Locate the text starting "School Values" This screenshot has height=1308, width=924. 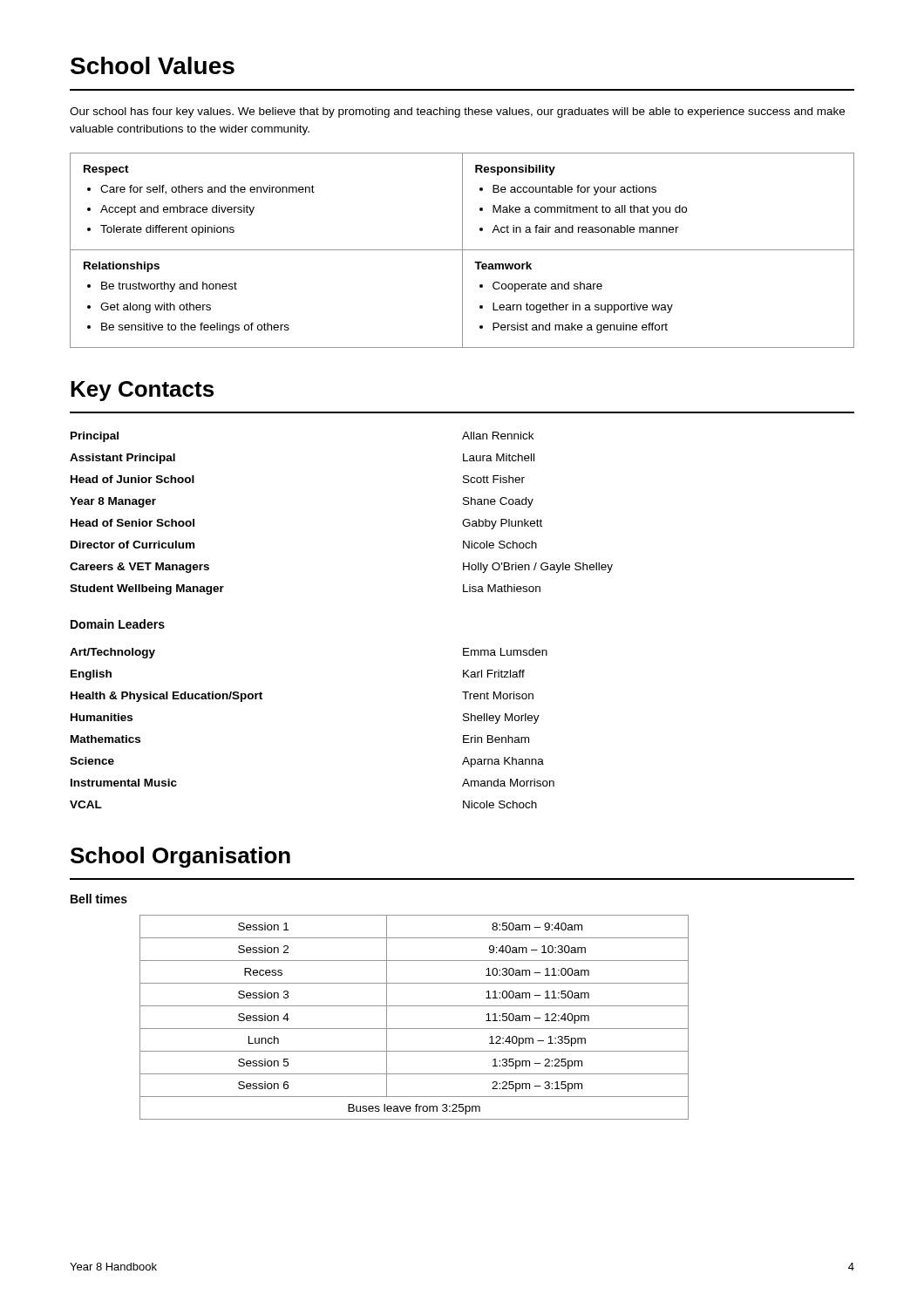pos(153,66)
